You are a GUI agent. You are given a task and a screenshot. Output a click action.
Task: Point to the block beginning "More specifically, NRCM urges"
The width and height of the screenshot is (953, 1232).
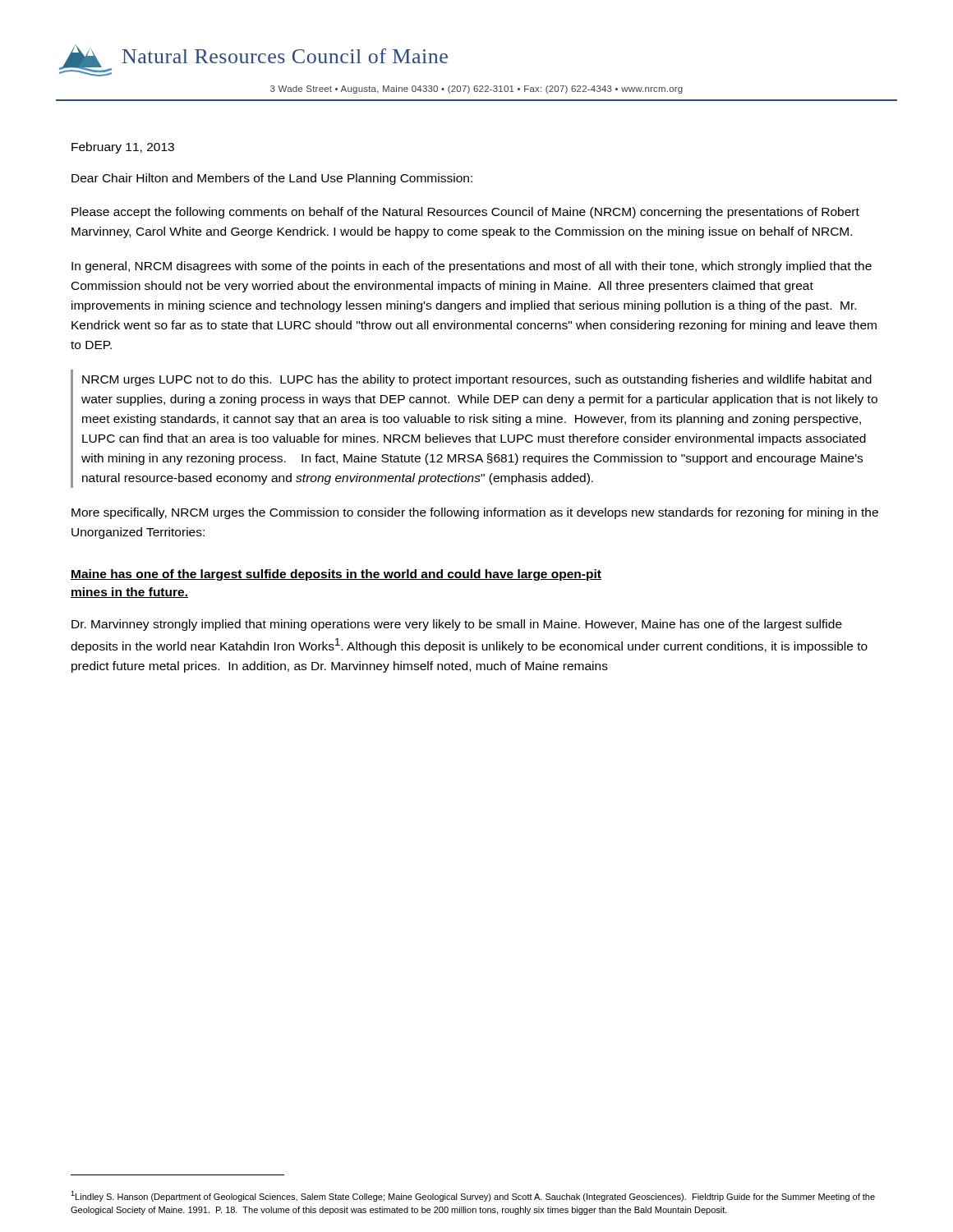point(475,522)
